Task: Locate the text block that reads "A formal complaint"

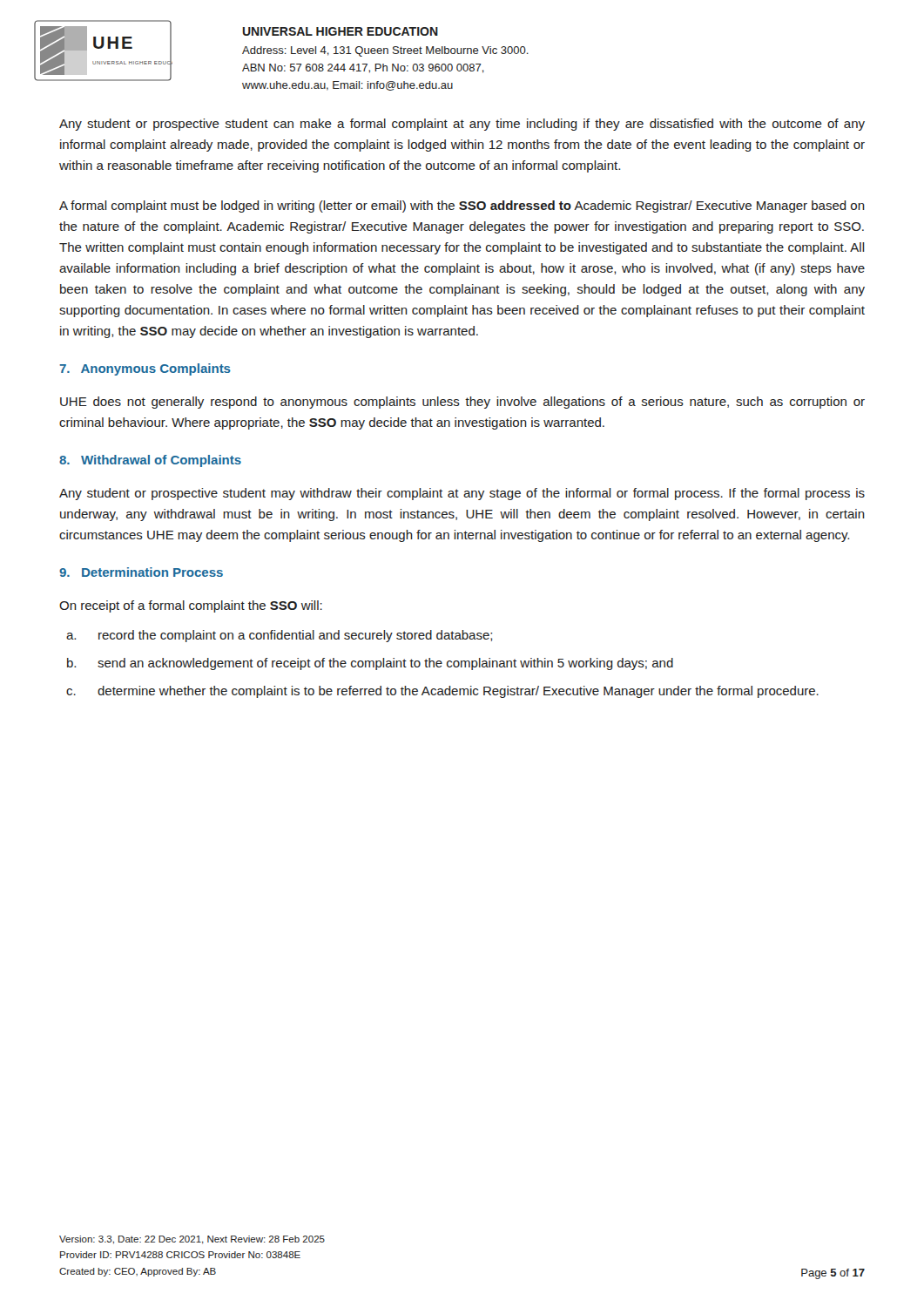Action: [x=462, y=268]
